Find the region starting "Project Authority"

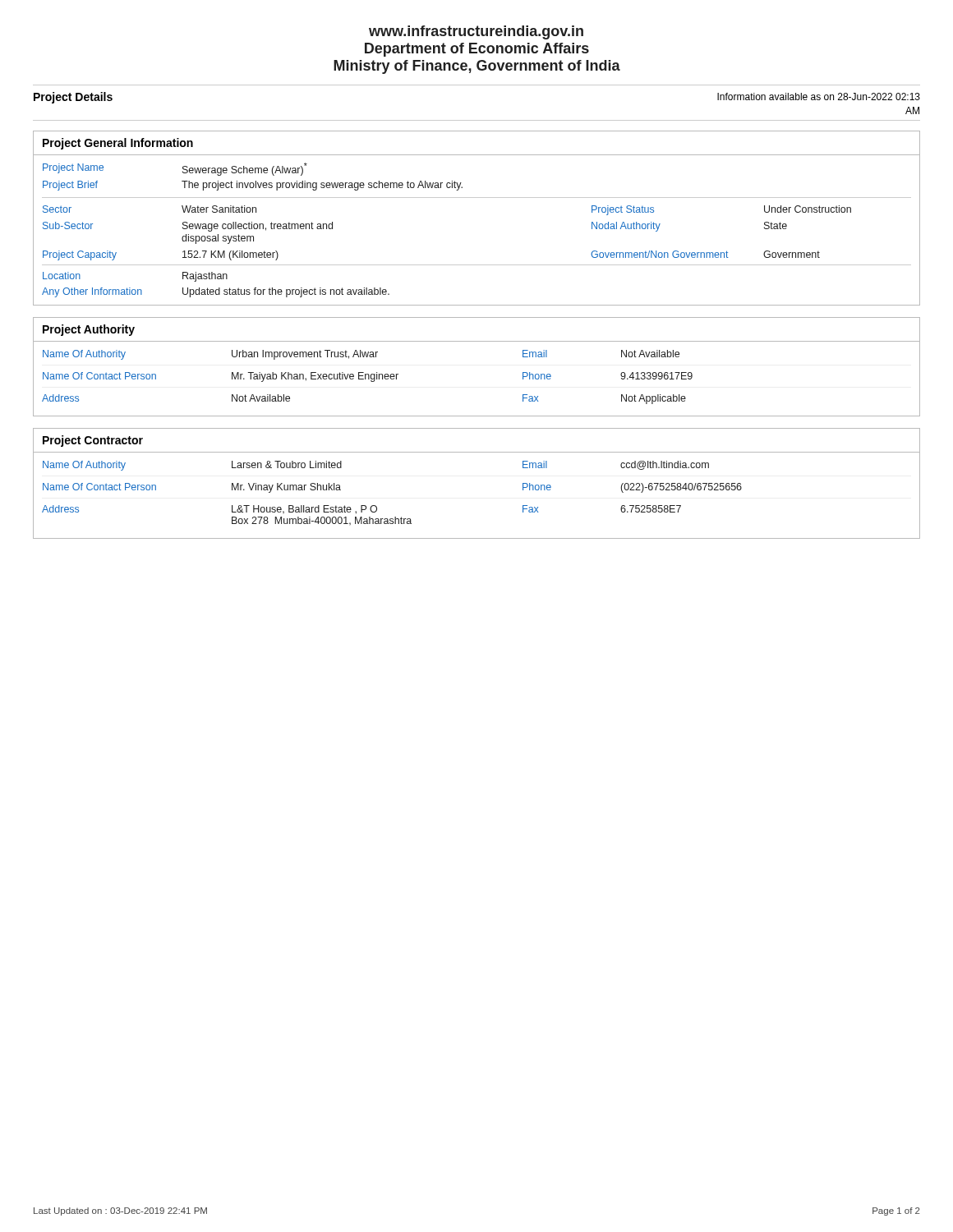(x=88, y=329)
